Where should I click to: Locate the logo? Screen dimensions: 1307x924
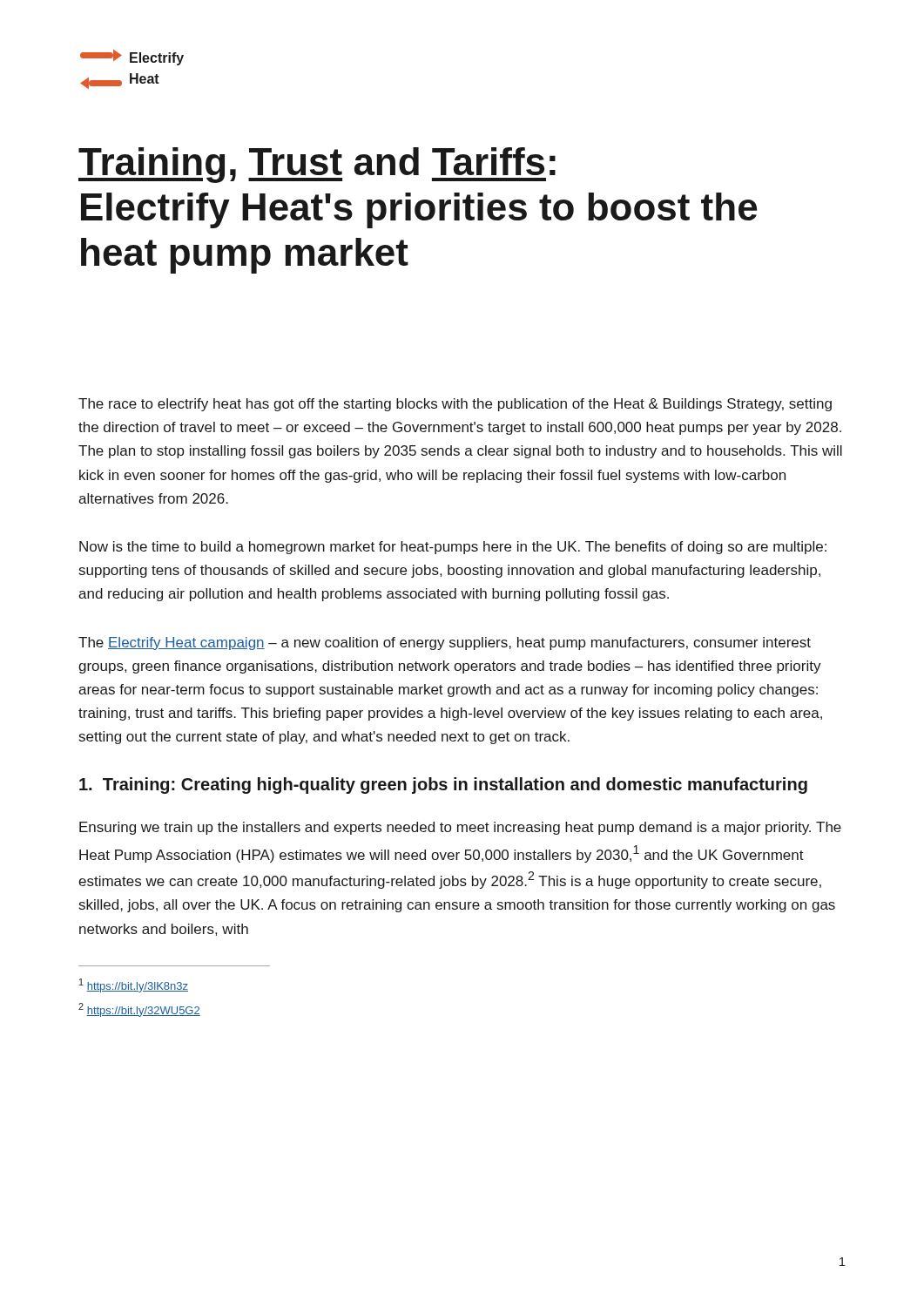pos(135,70)
